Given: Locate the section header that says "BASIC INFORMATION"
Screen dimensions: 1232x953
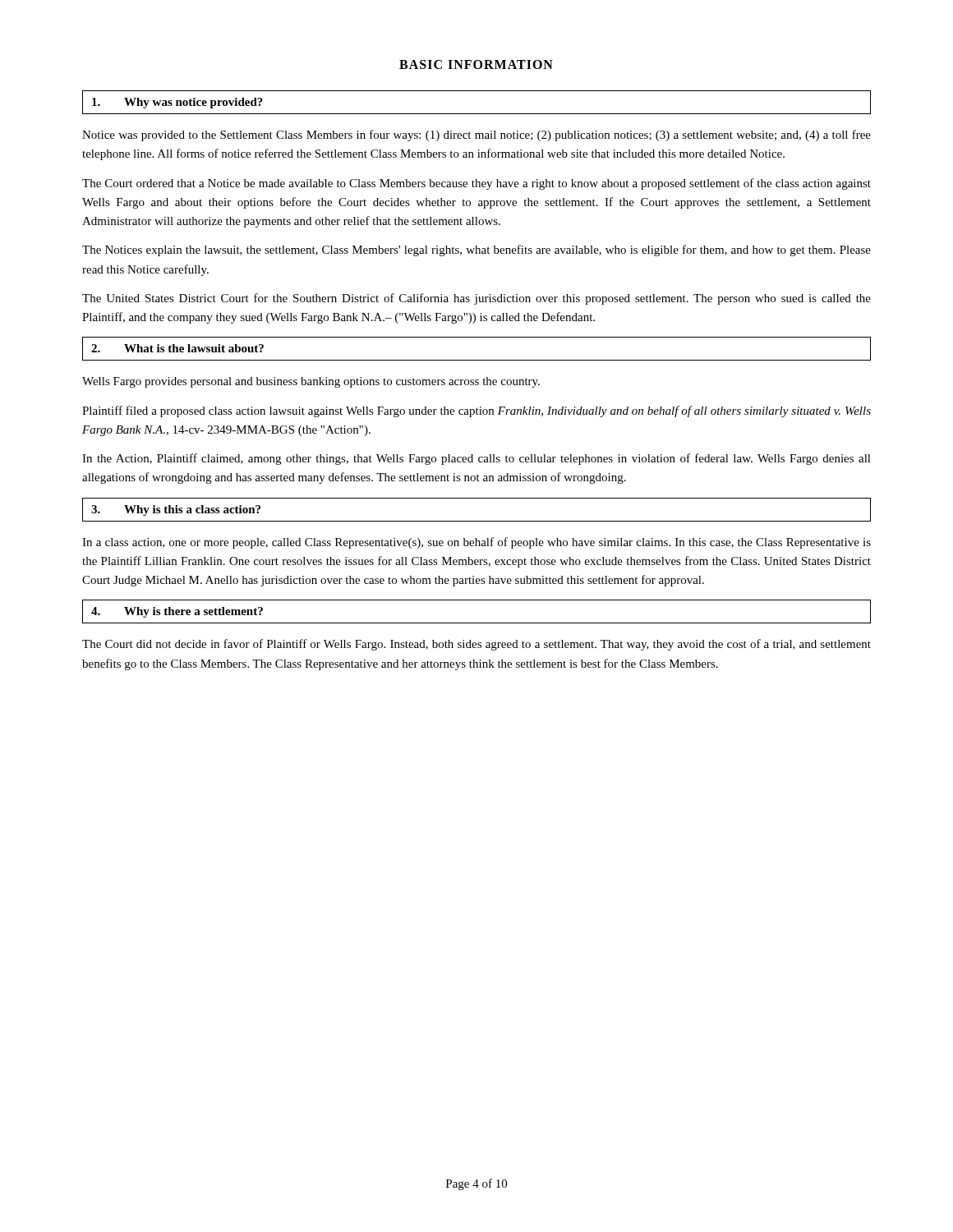Looking at the screenshot, I should pyautogui.click(x=476, y=64).
